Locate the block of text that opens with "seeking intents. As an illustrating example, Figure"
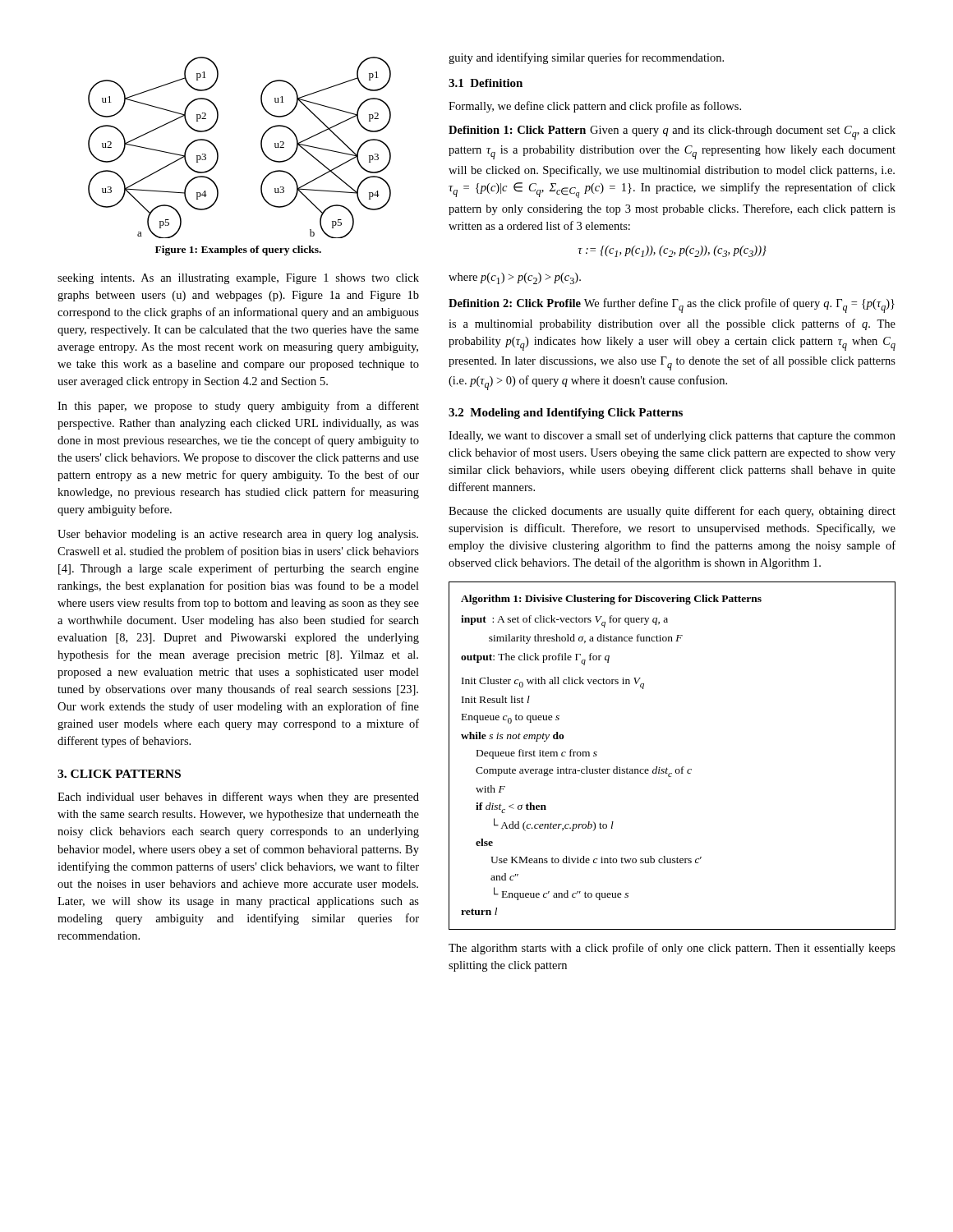The height and width of the screenshot is (1232, 953). pos(238,329)
